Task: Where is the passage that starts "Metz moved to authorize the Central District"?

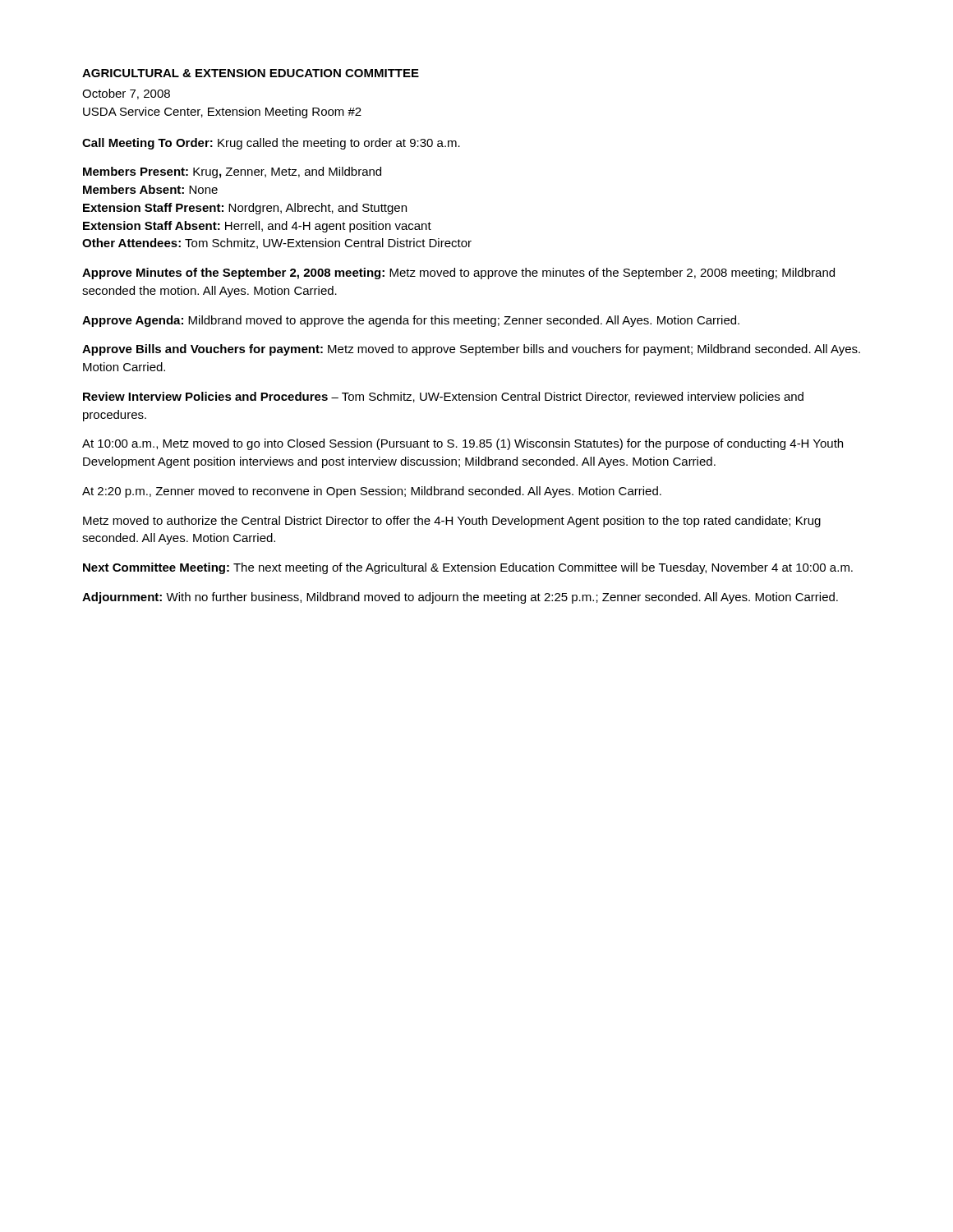Action: 452,529
